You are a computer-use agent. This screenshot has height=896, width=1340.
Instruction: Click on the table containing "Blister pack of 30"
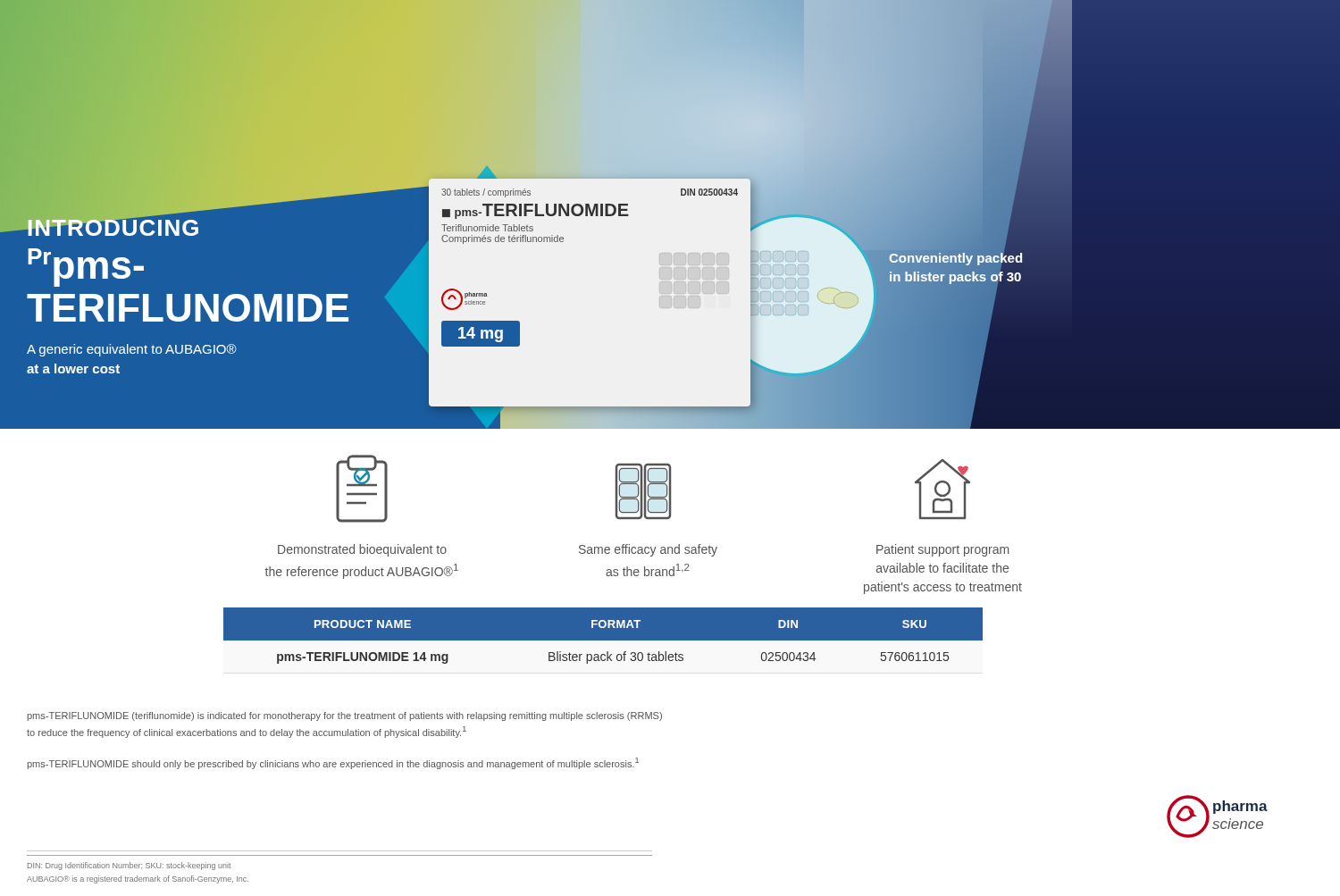tap(603, 641)
